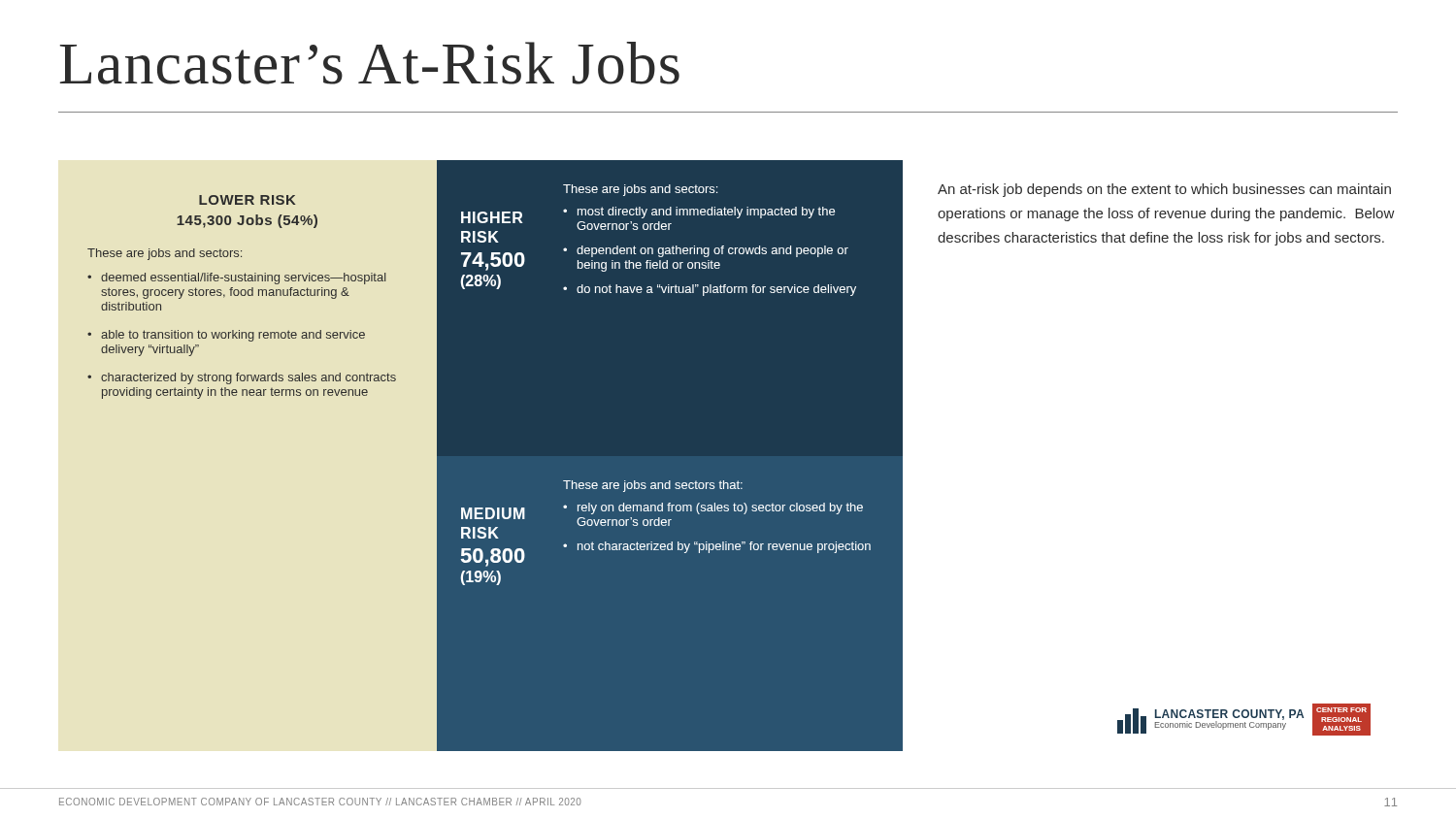Point to "MEDIUMRISK 50,800 (19%)"
This screenshot has height=819, width=1456.
504,545
